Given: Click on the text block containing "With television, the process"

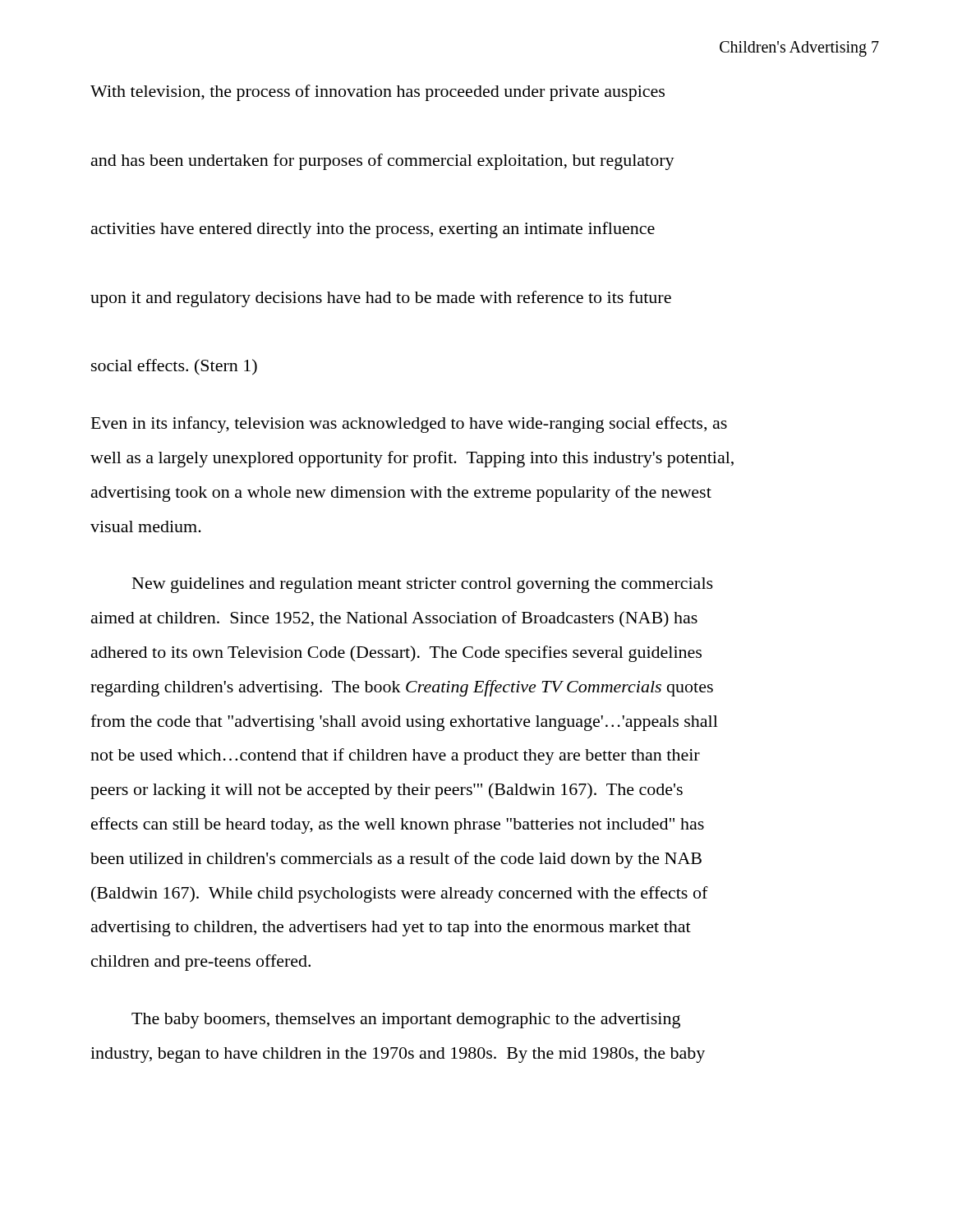Looking at the screenshot, I should 382,228.
